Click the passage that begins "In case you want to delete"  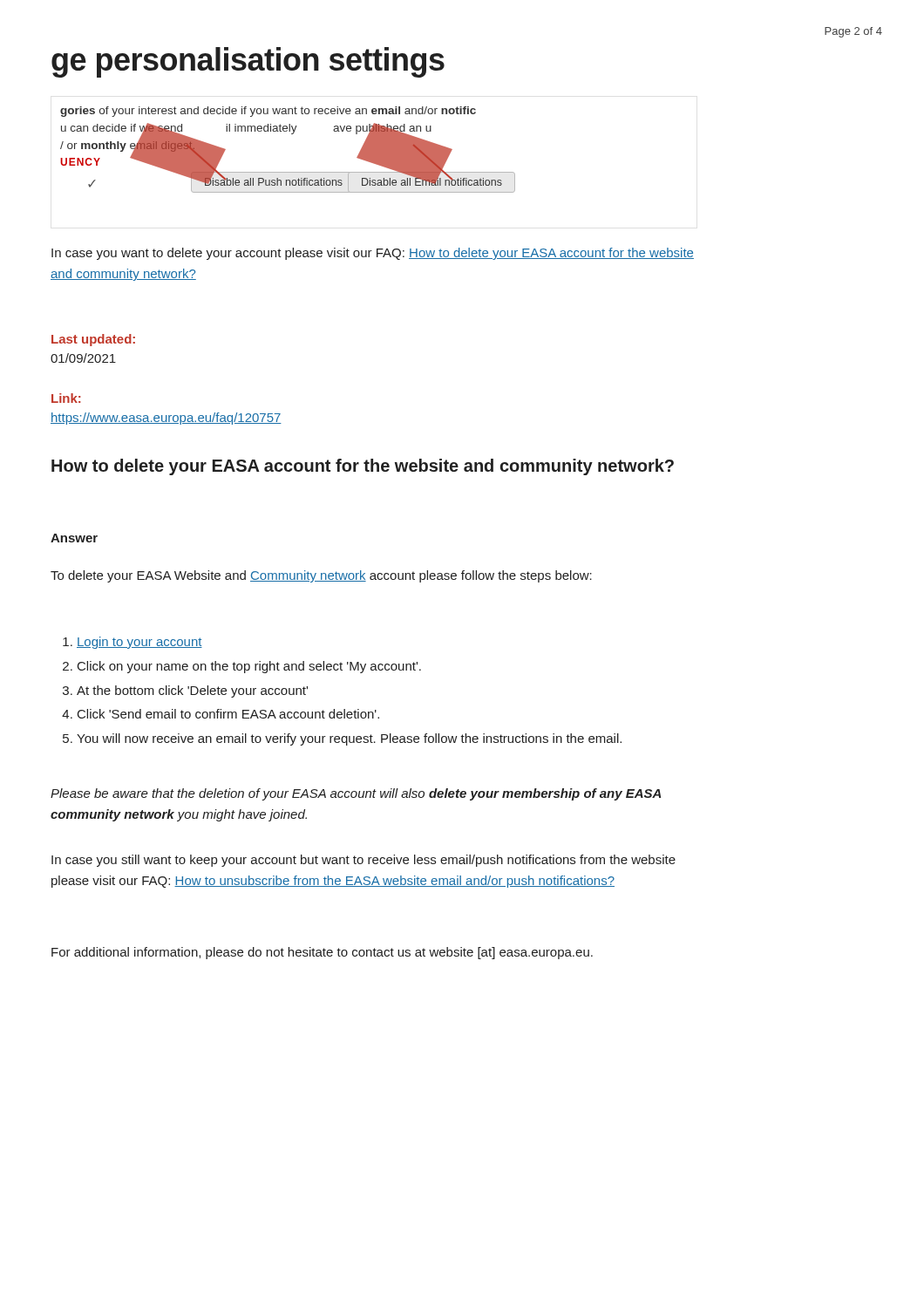click(x=372, y=263)
